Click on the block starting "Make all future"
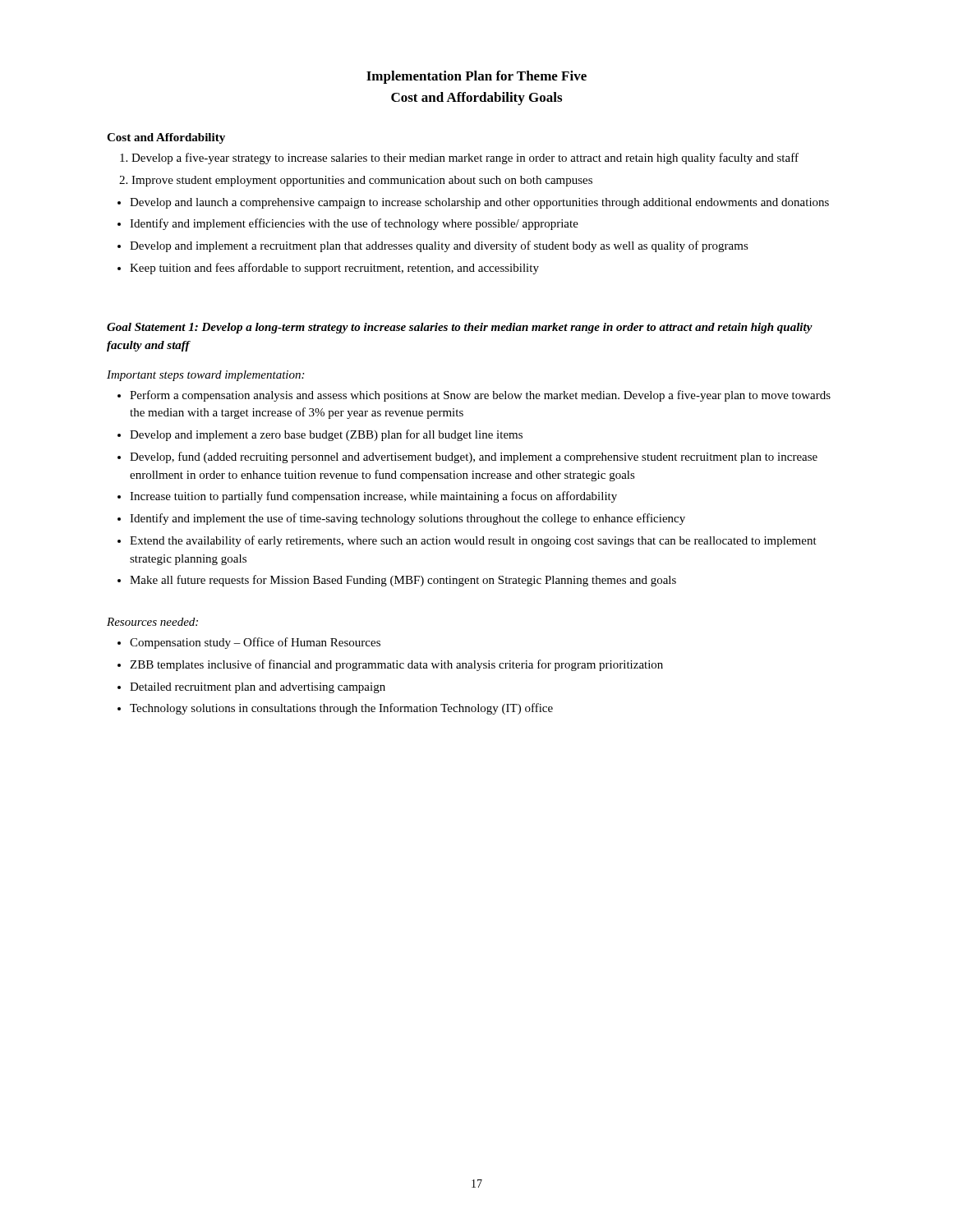953x1232 pixels. (403, 580)
